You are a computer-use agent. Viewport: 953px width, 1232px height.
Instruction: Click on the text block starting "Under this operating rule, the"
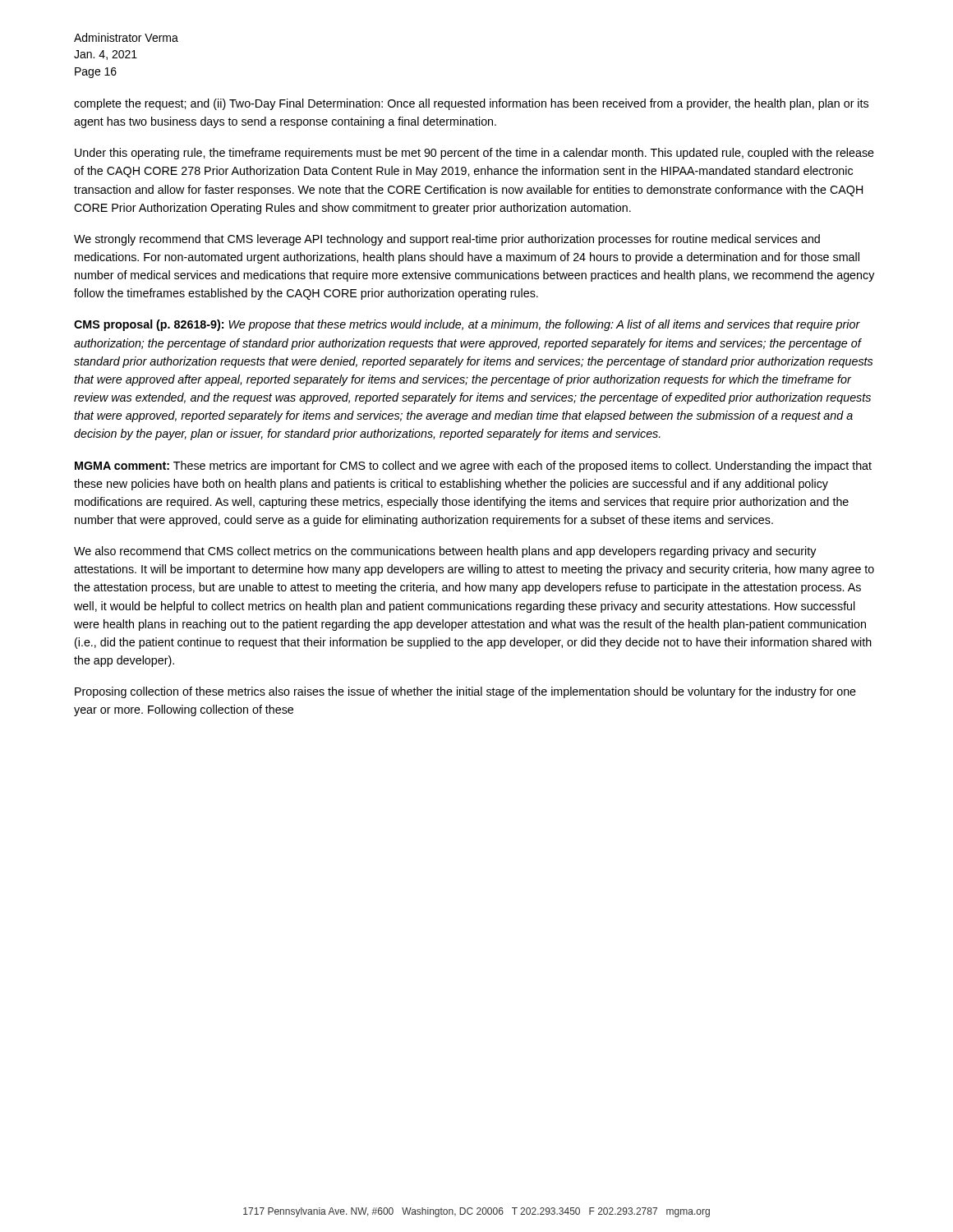474,180
